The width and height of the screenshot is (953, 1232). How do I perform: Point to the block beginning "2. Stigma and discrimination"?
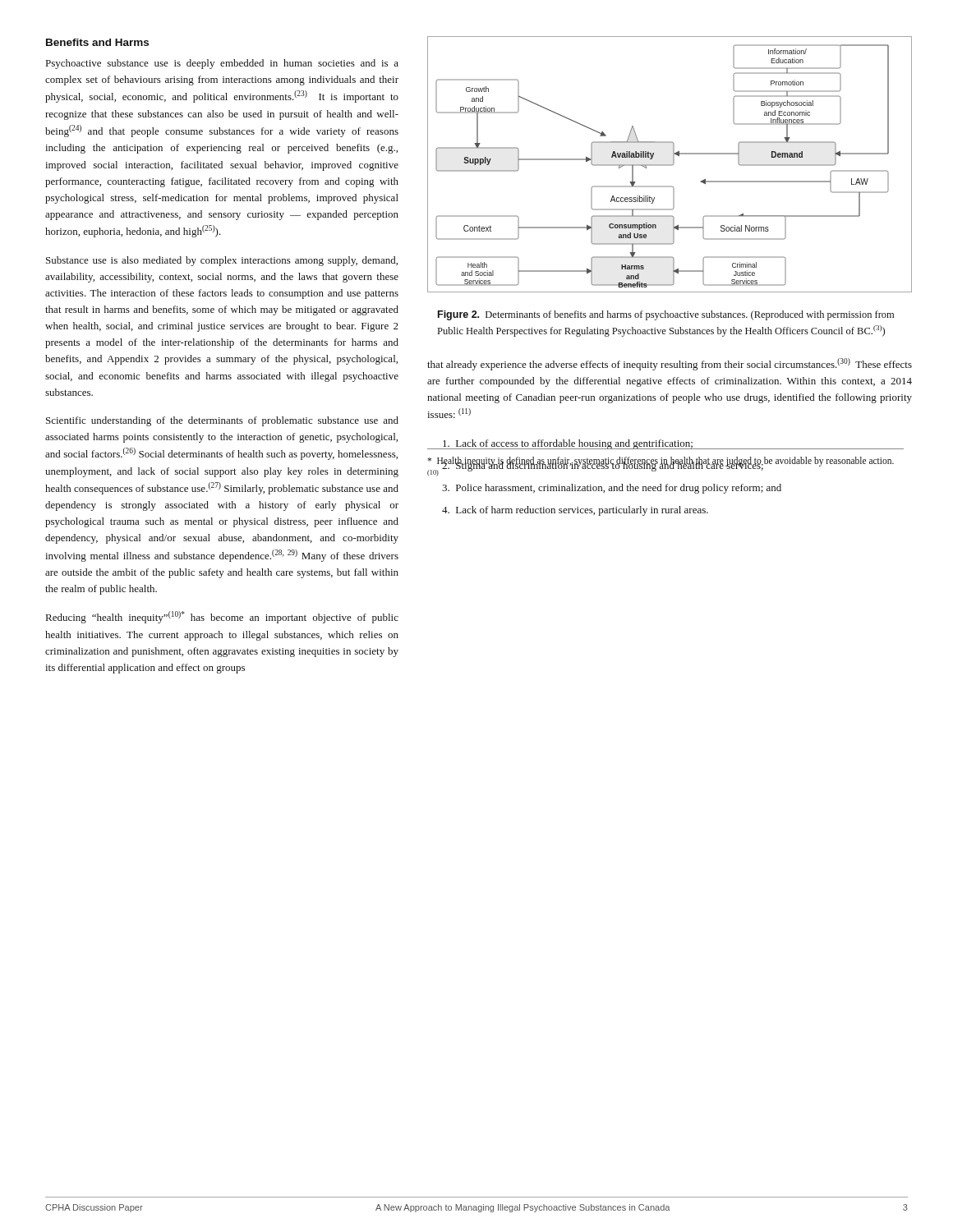603,465
